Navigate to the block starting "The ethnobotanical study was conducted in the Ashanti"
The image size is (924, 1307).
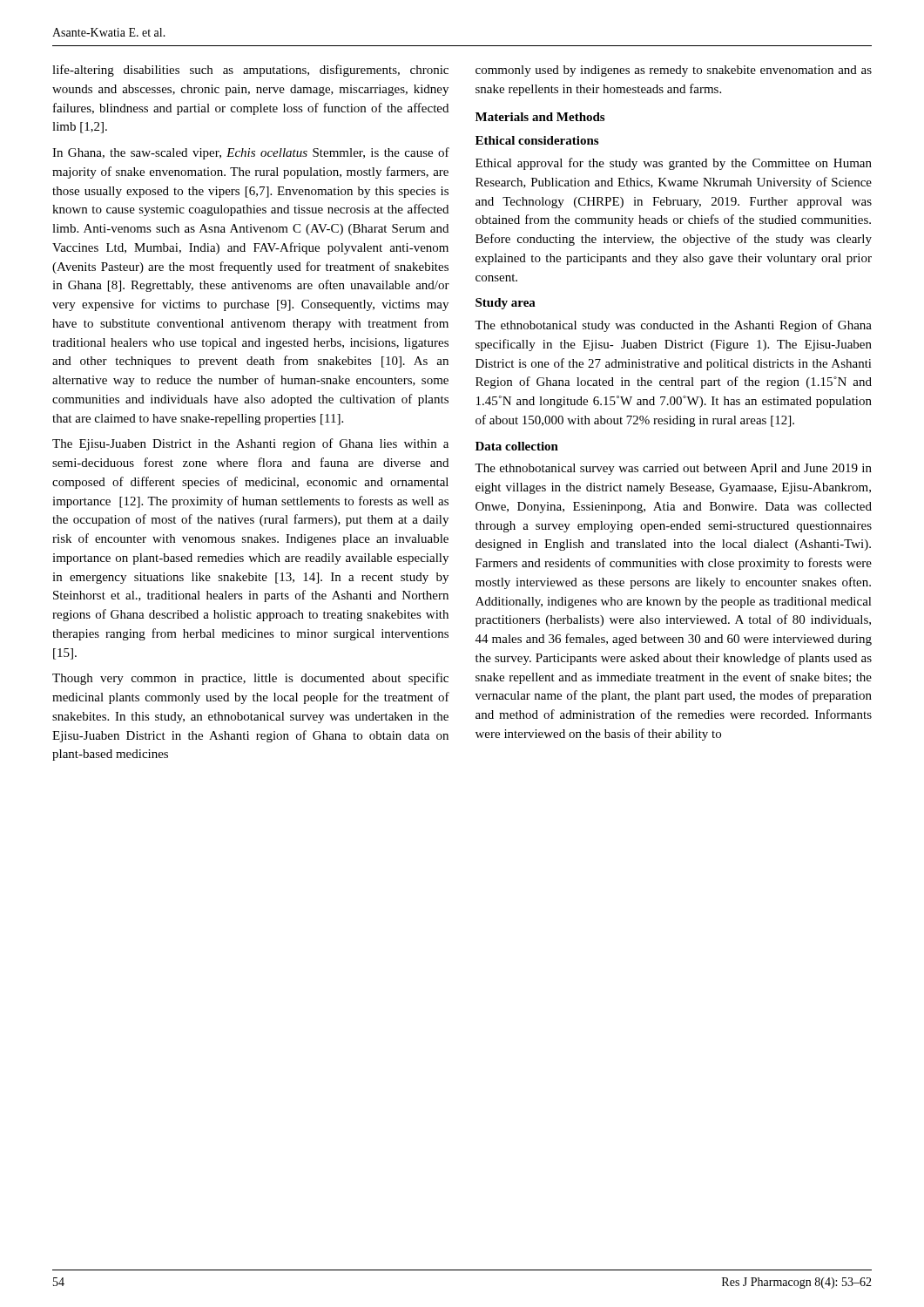coord(673,373)
